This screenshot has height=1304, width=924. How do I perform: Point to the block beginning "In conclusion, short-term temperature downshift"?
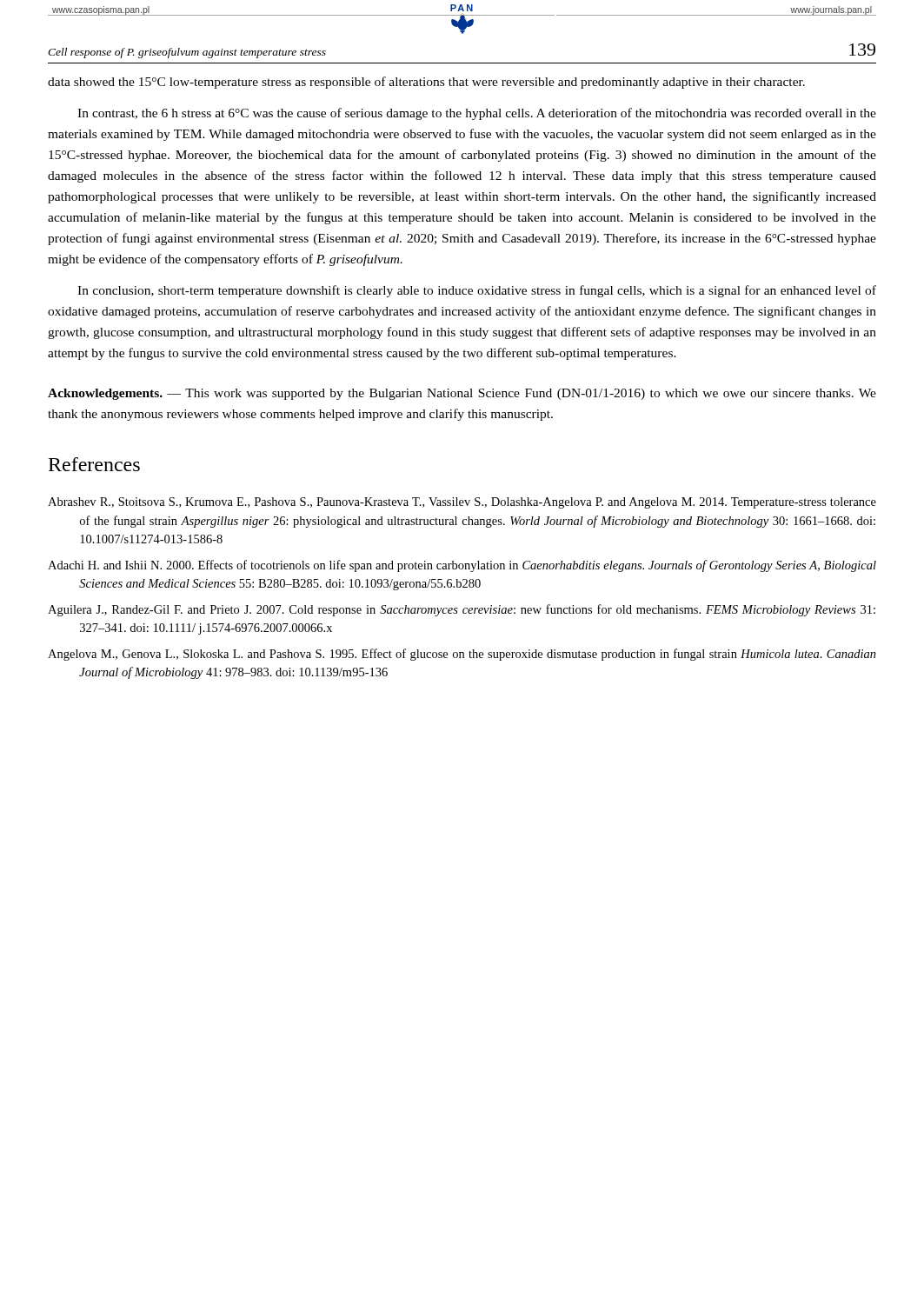[x=462, y=322]
